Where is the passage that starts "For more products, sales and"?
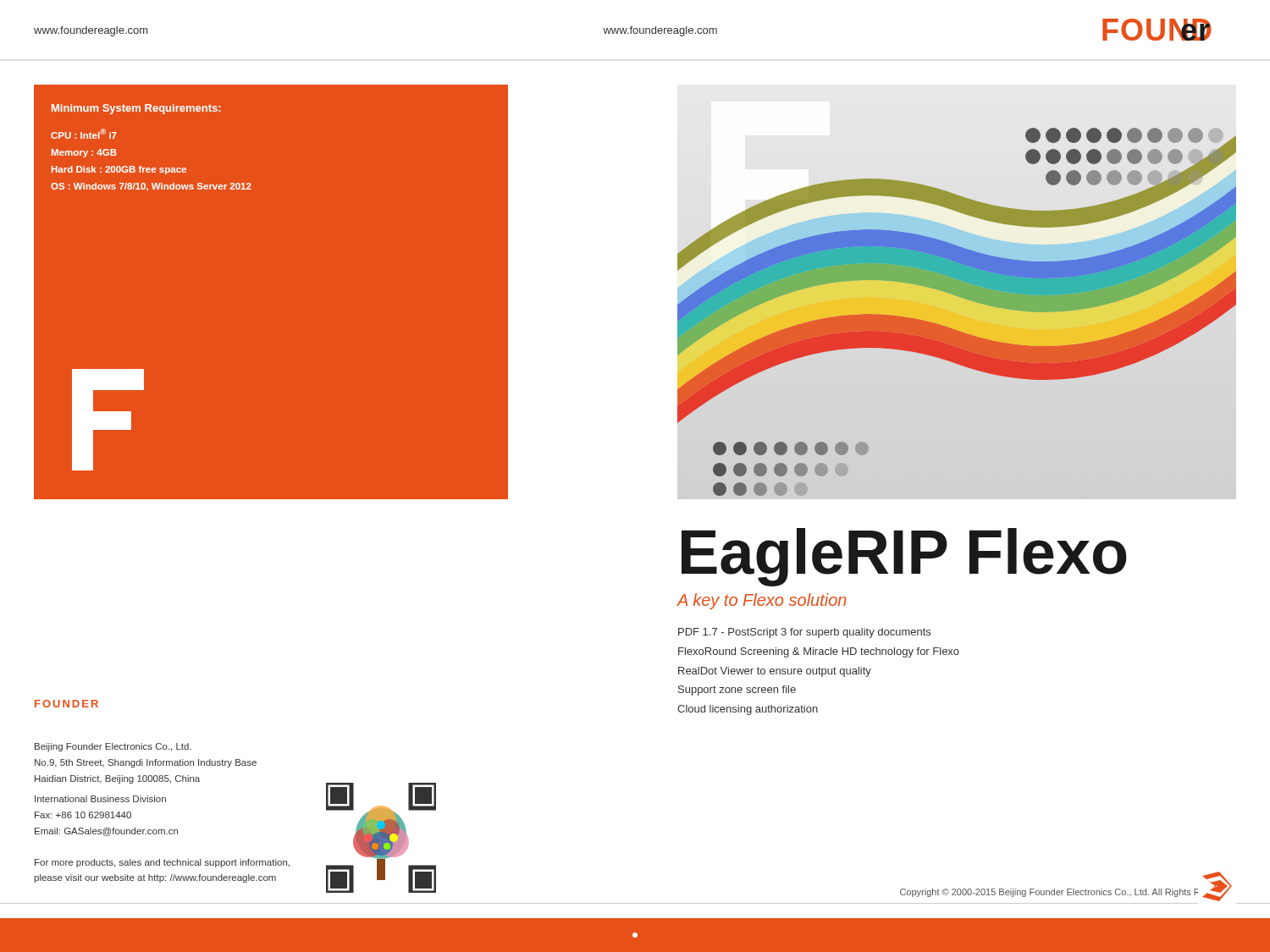The width and height of the screenshot is (1270, 952). [x=162, y=870]
